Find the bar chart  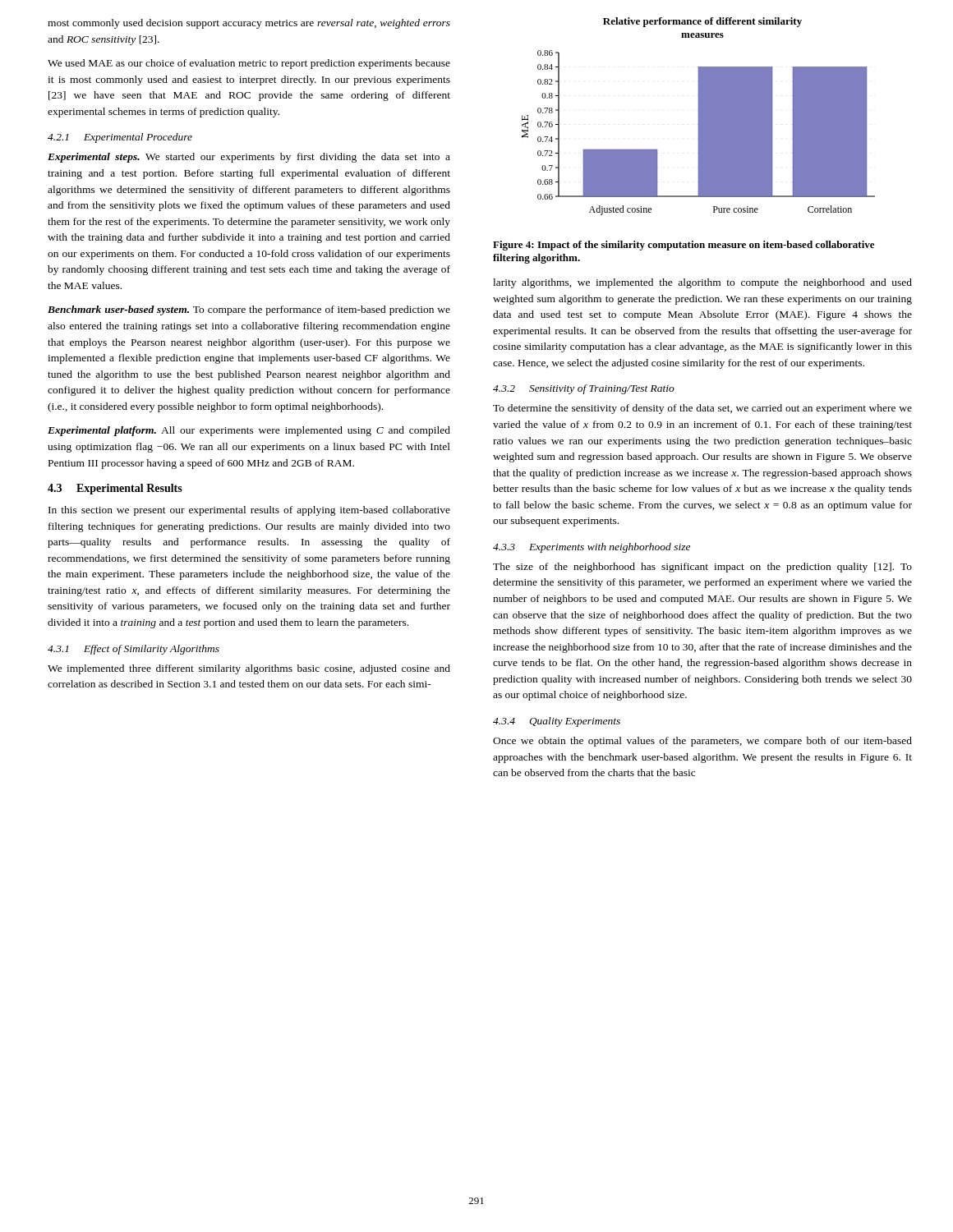(702, 124)
